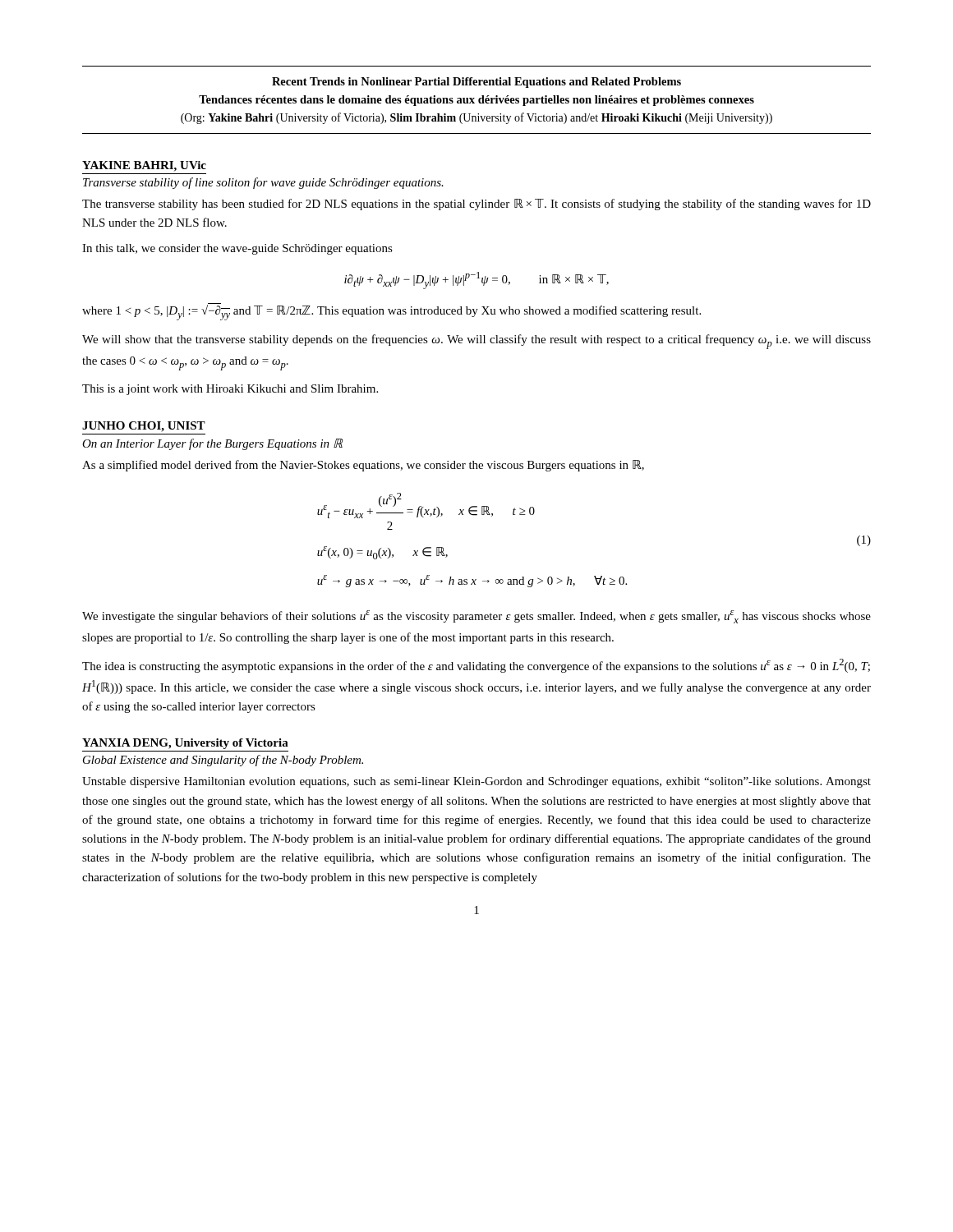Click on the title with the text "Transverse stability of line"

pos(263,182)
